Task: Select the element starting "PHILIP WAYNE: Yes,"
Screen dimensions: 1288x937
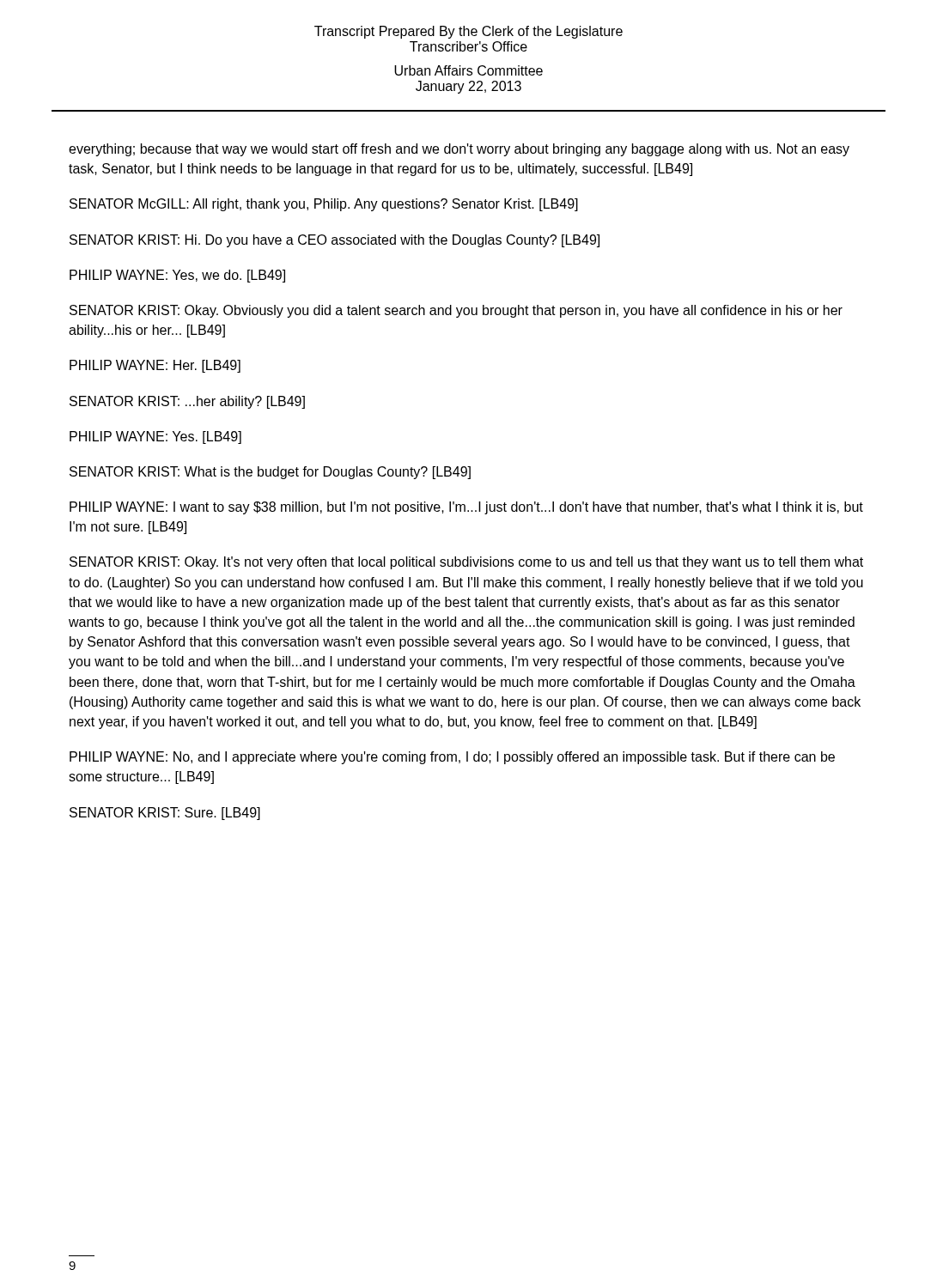Action: point(177,275)
